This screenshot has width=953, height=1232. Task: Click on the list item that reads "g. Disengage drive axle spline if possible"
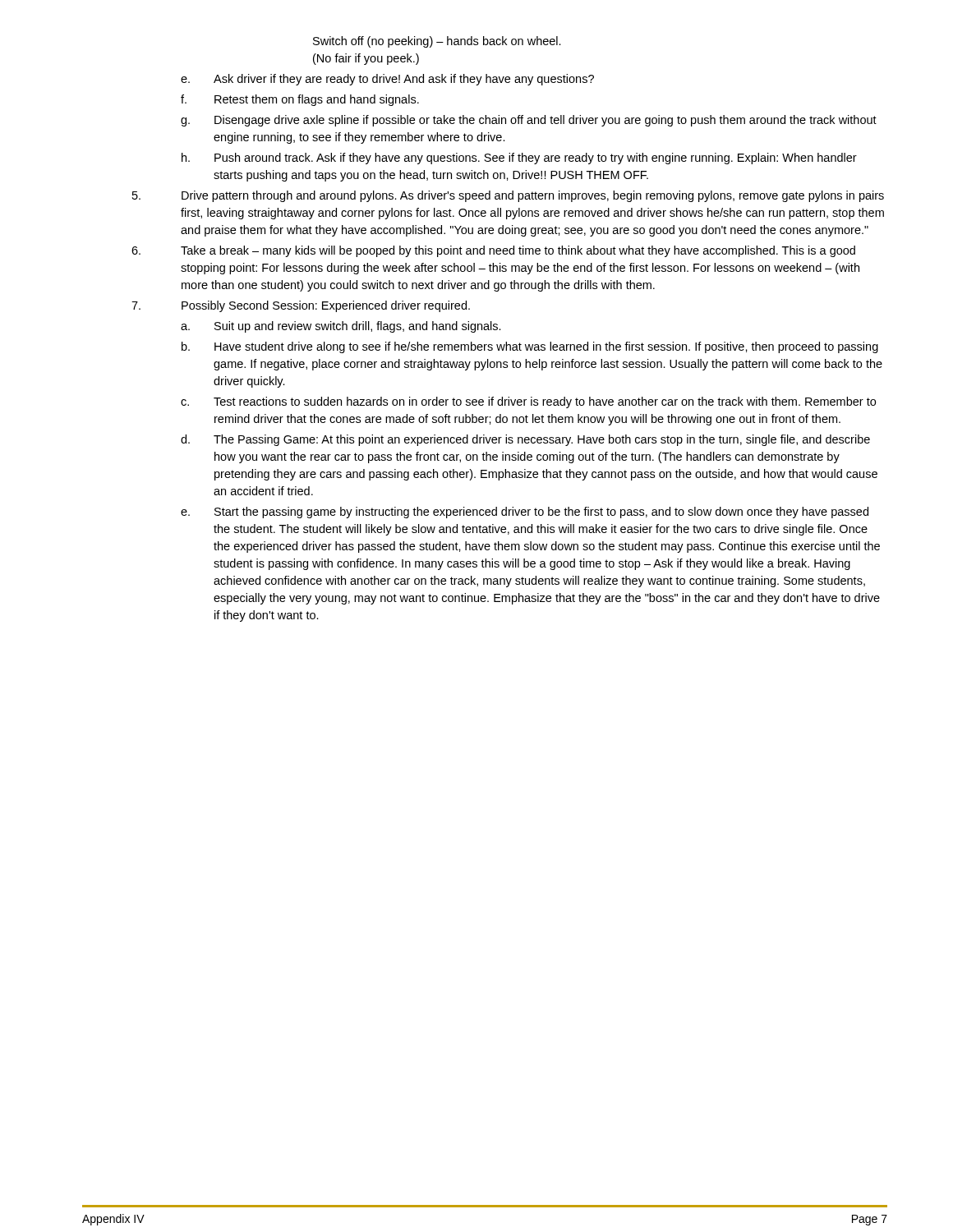tap(534, 129)
